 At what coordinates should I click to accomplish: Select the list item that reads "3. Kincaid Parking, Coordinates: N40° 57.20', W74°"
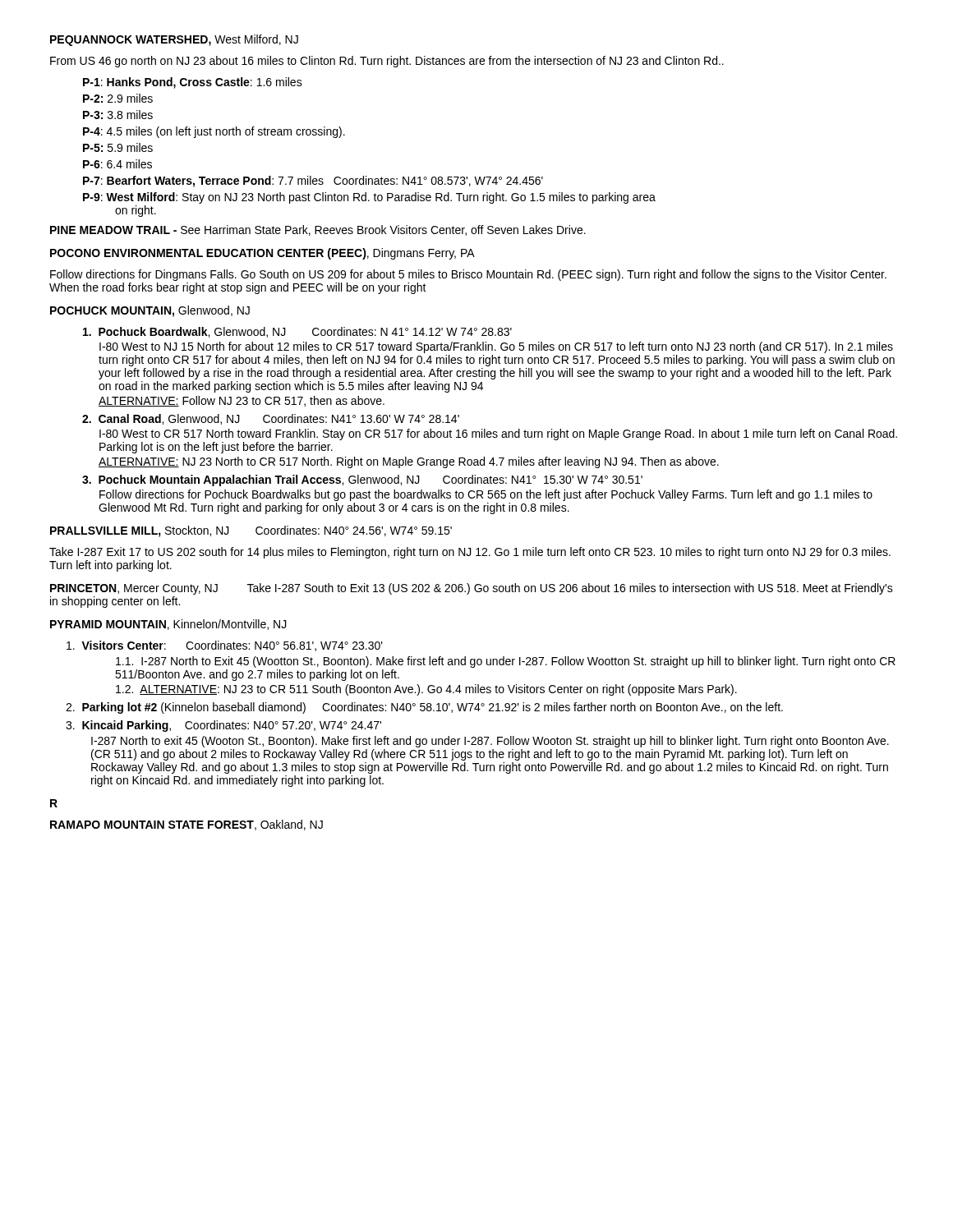[224, 725]
